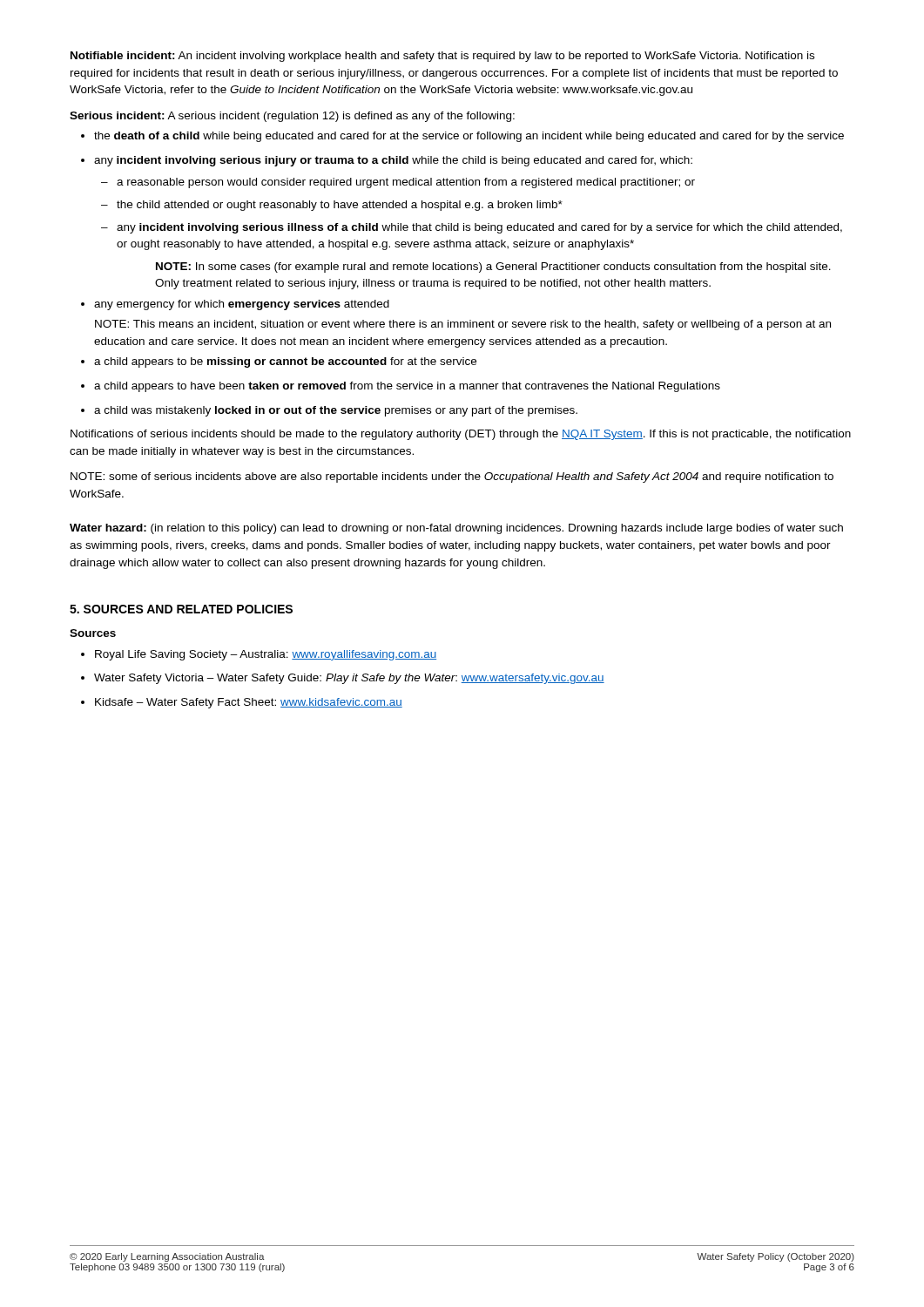The width and height of the screenshot is (924, 1307).
Task: Locate the element starting "any emergency for which emergency services"
Action: [474, 323]
